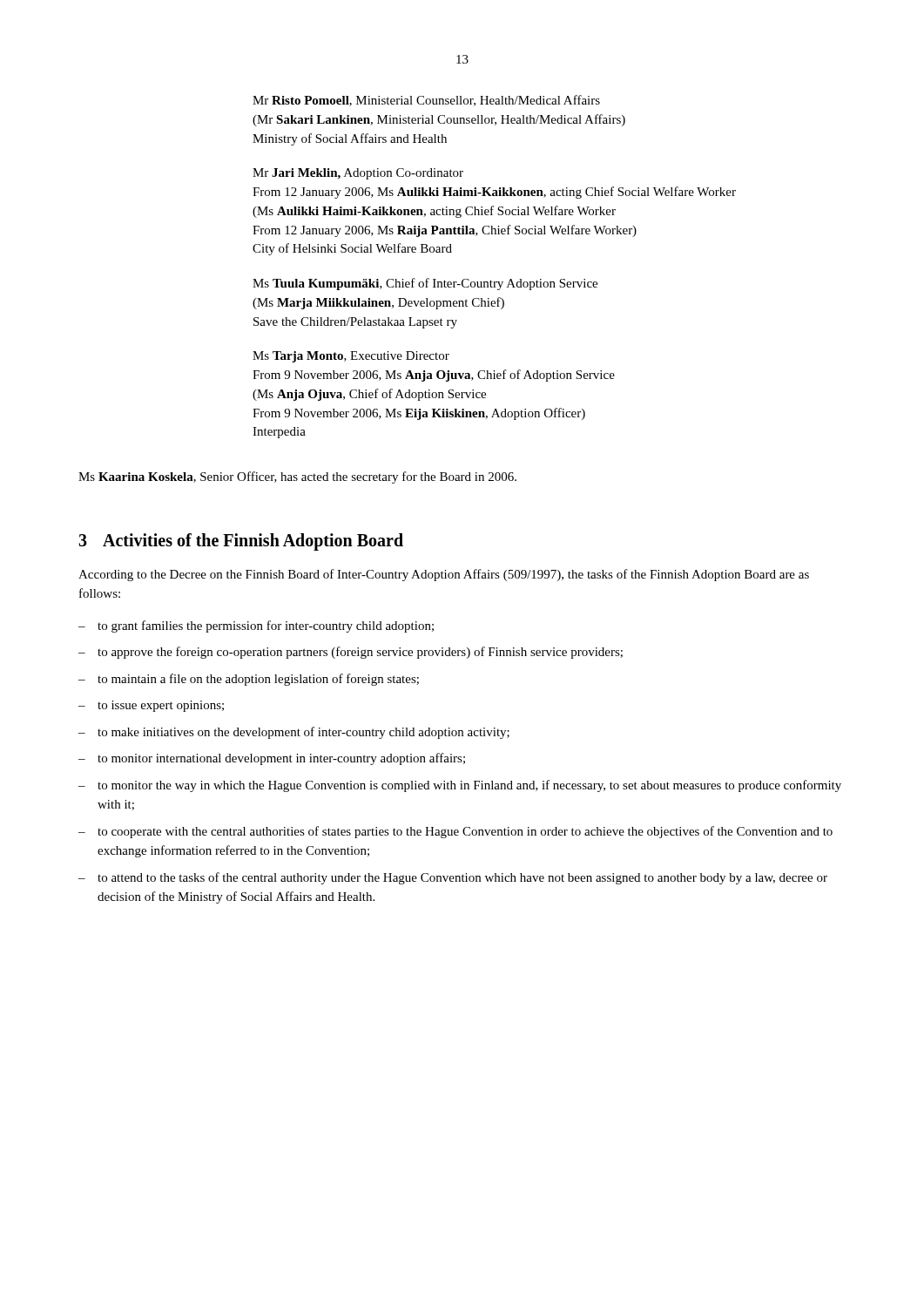924x1307 pixels.
Task: Point to the text block starting "– to monitor international development"
Action: click(462, 758)
